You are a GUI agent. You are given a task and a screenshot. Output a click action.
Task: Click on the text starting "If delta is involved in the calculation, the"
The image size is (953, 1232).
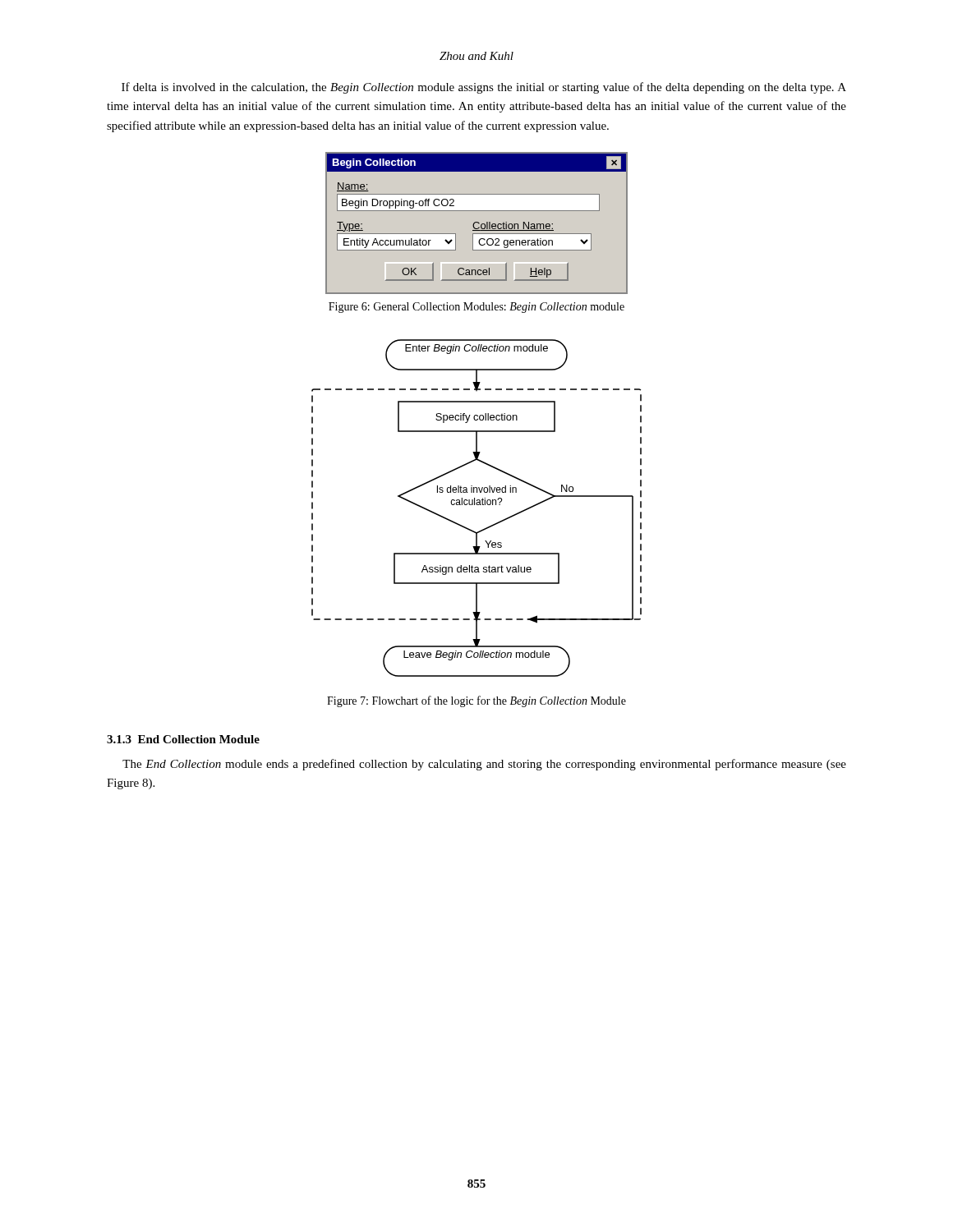pos(476,106)
